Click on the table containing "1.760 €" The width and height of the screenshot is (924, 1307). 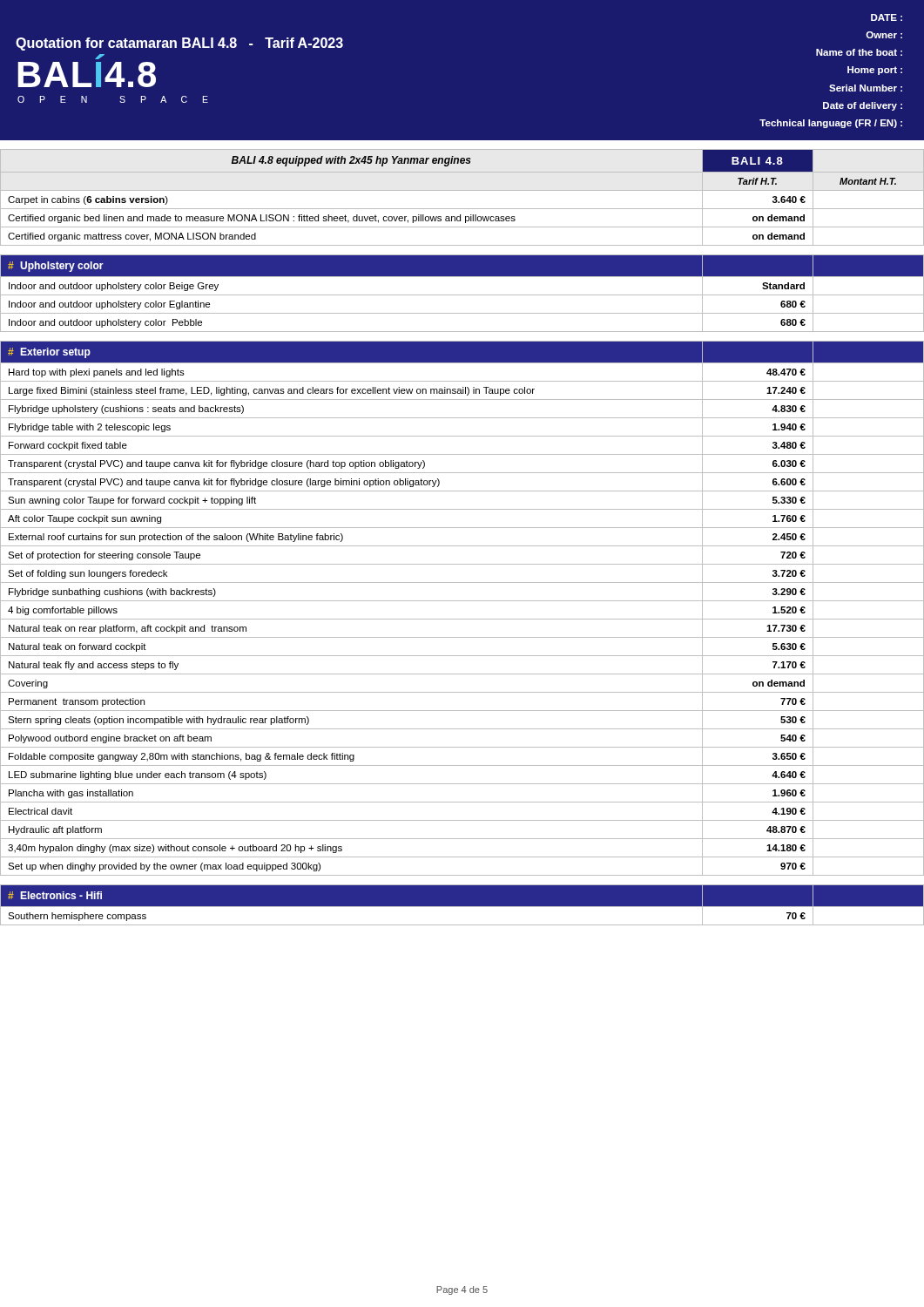pos(462,608)
